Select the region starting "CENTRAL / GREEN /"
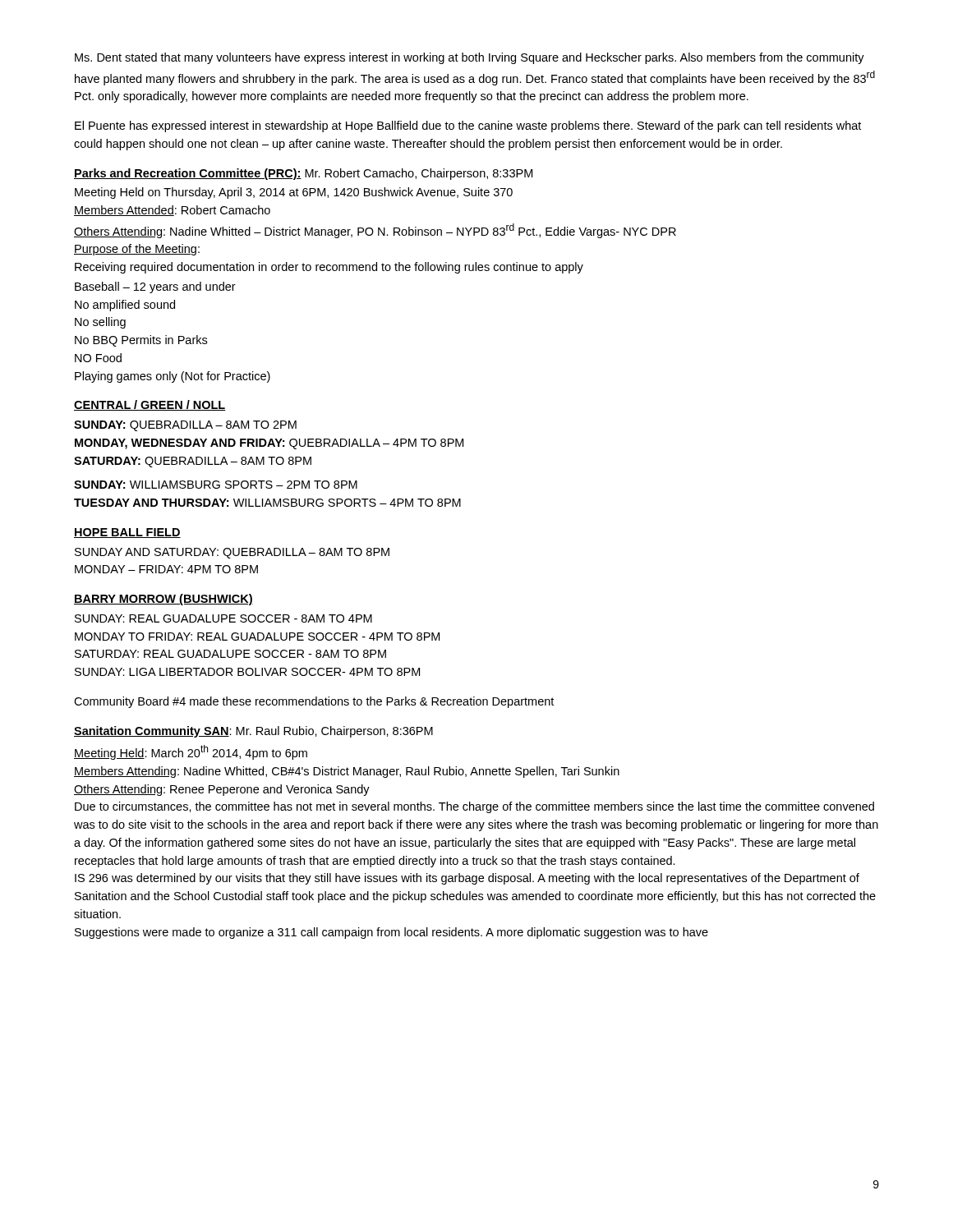This screenshot has height=1232, width=953. 150,405
